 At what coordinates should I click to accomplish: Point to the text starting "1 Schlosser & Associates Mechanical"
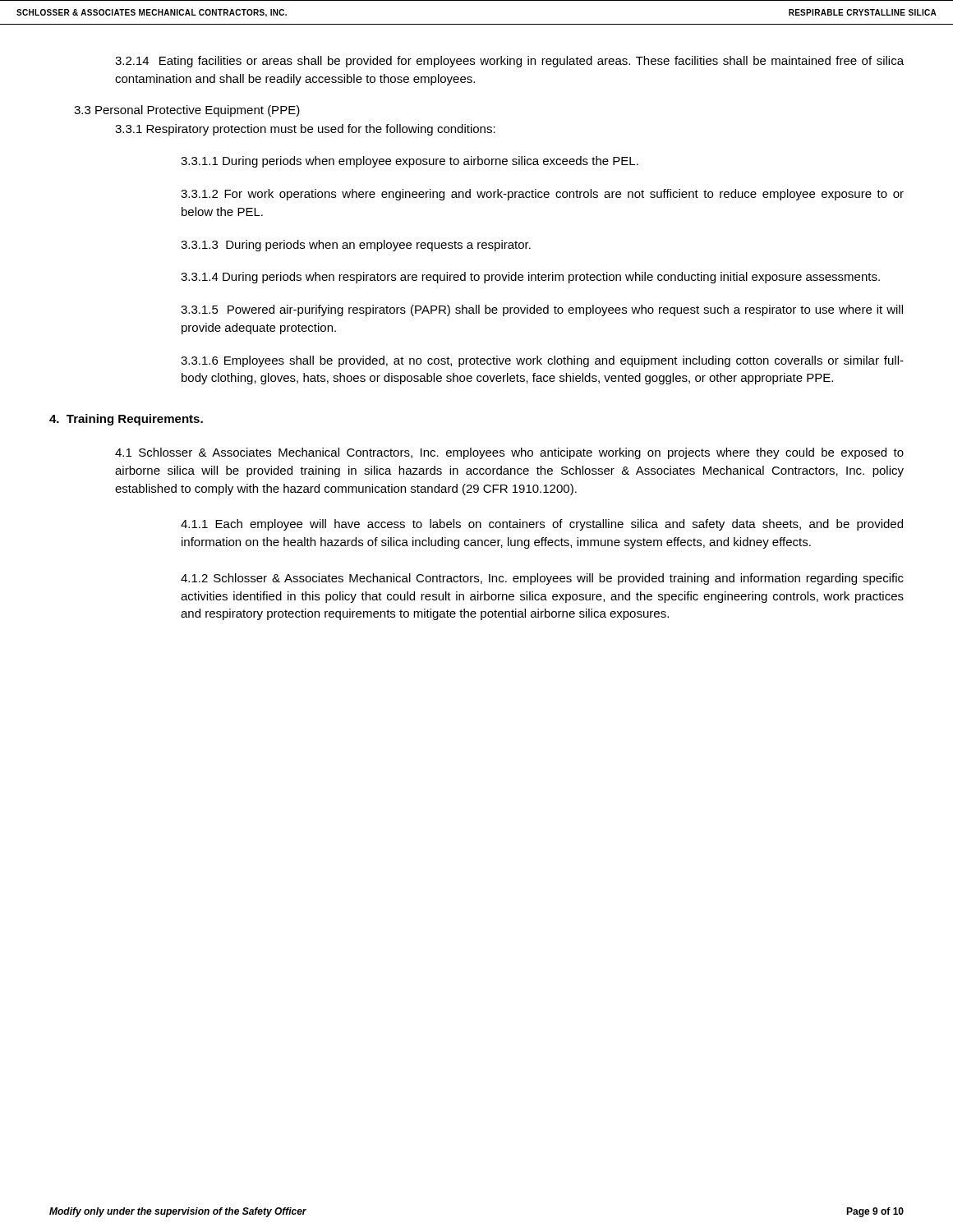coord(509,470)
